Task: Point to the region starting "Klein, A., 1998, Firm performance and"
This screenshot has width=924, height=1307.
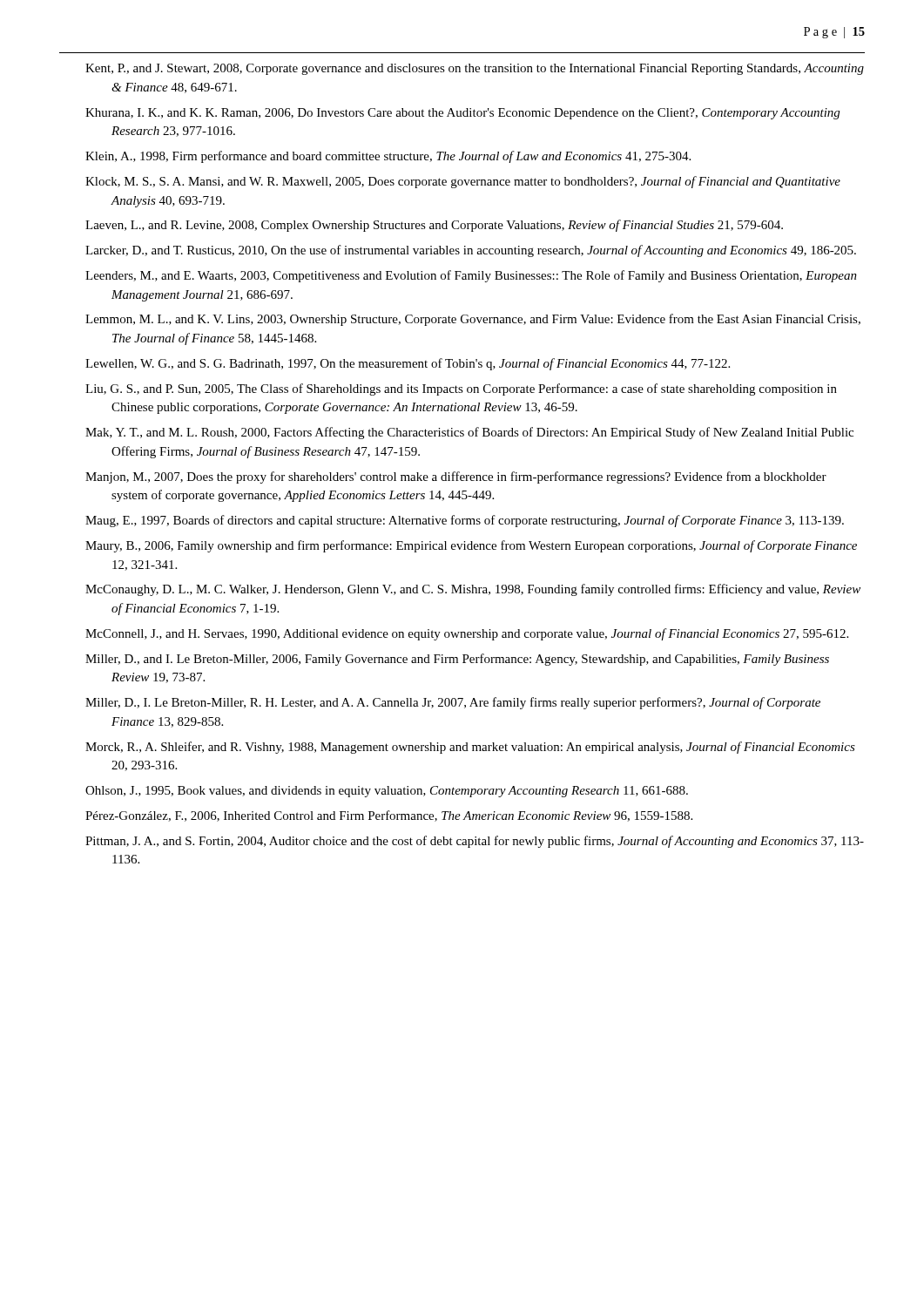Action: pos(388,156)
